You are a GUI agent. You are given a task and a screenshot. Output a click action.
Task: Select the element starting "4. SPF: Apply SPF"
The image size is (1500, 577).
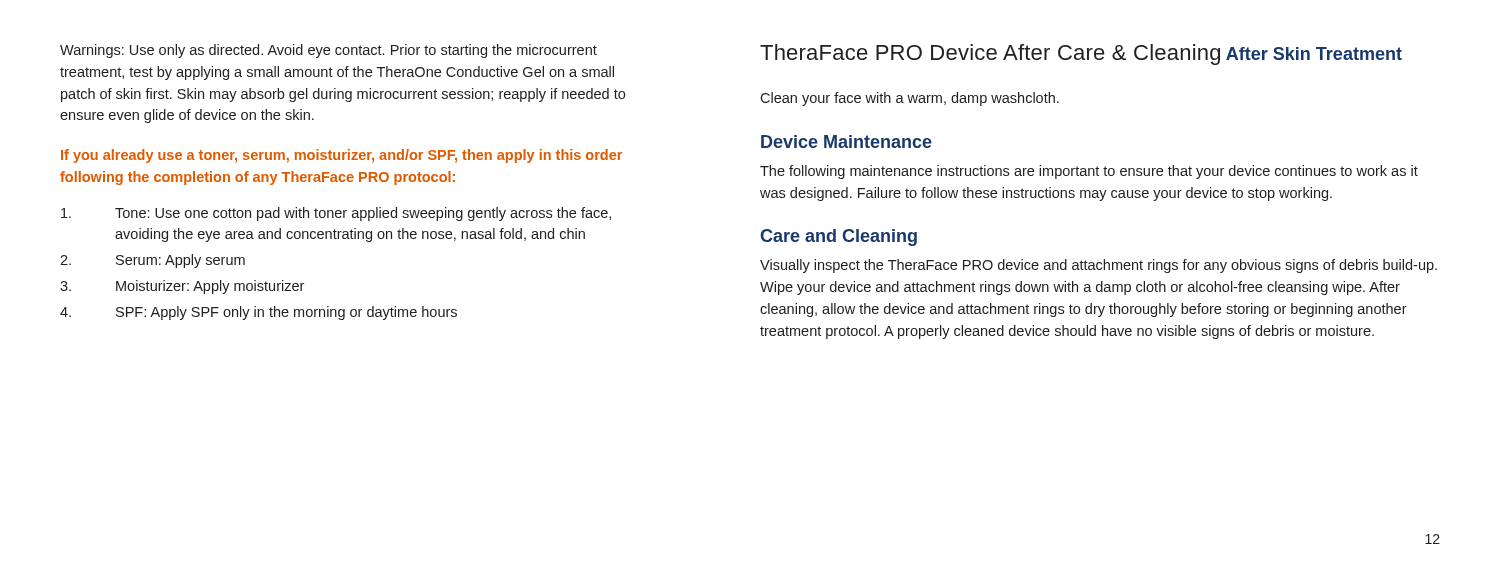point(350,312)
